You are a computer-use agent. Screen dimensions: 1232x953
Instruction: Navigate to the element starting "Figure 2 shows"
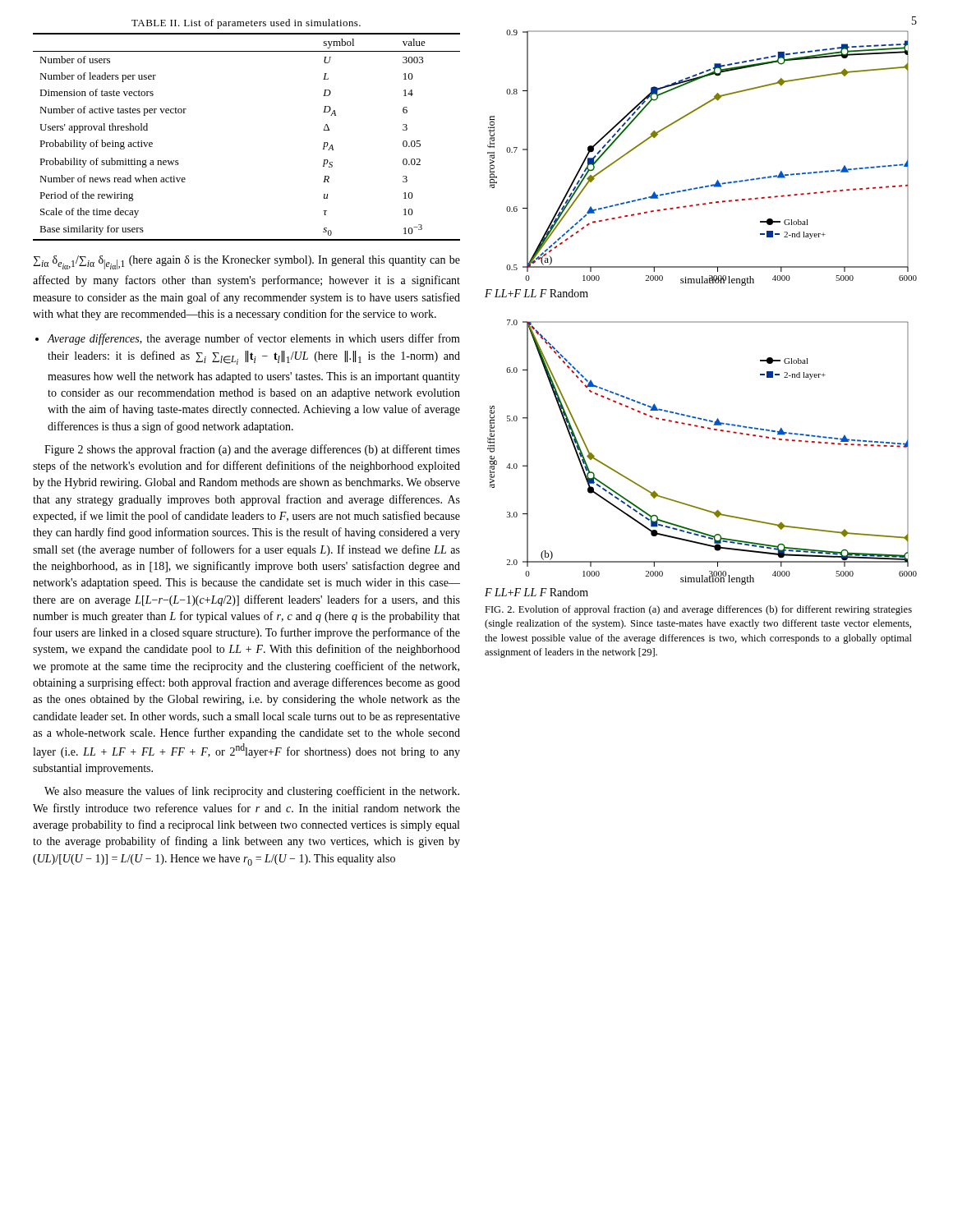[246, 609]
